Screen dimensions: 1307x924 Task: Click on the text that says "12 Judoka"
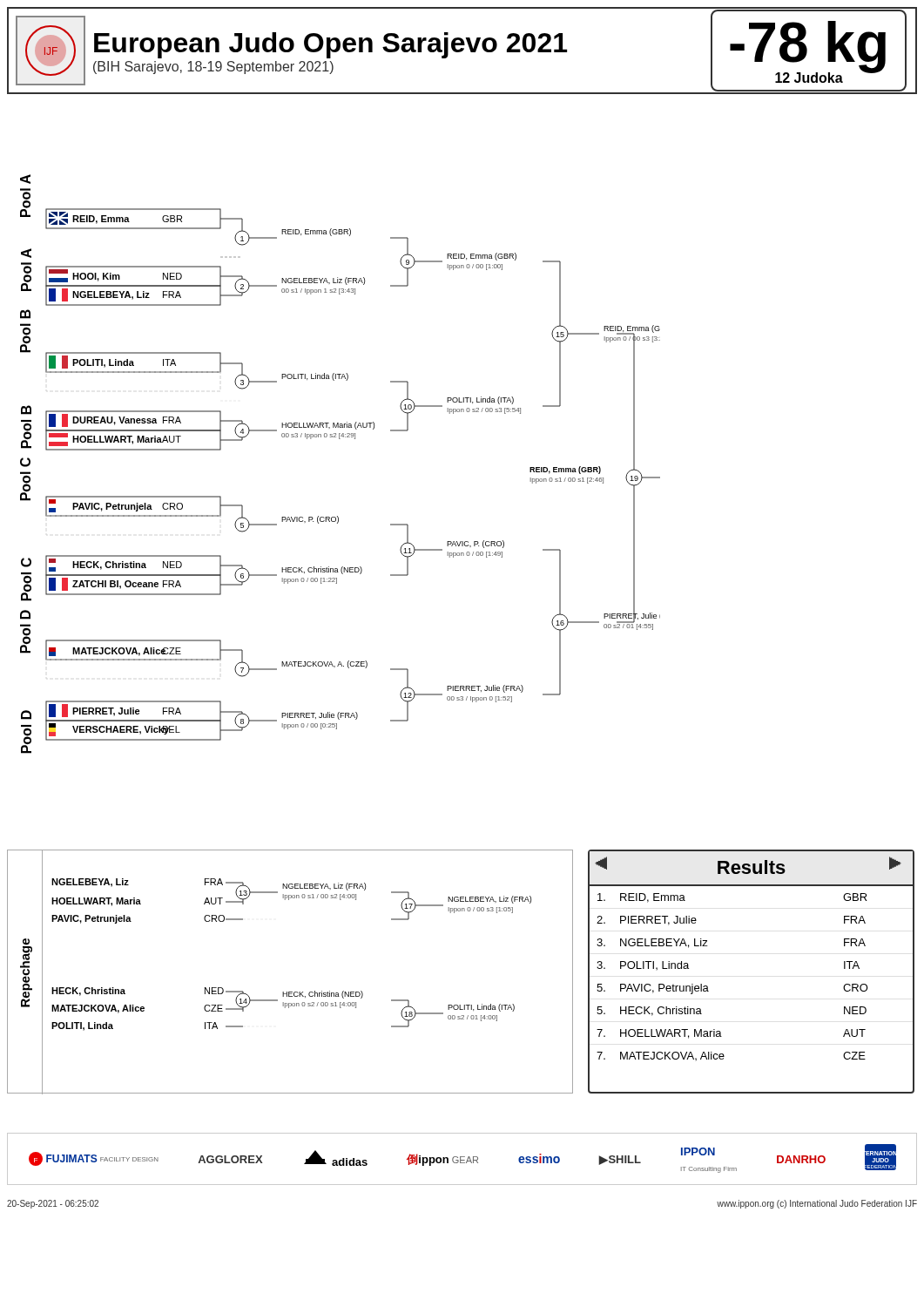809,78
